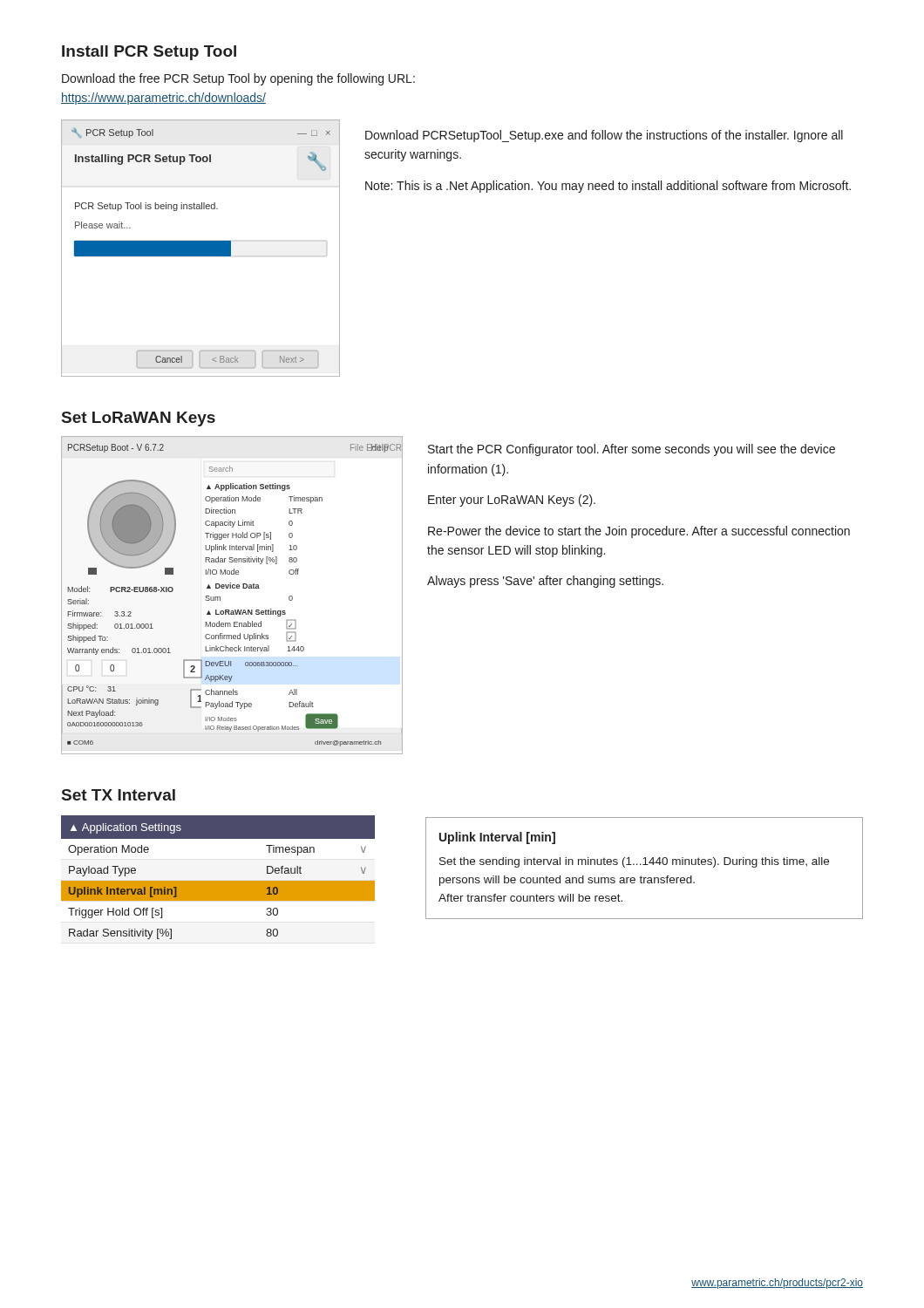Click where it says "Set TX Interval"
This screenshot has height=1308, width=924.
tap(119, 795)
